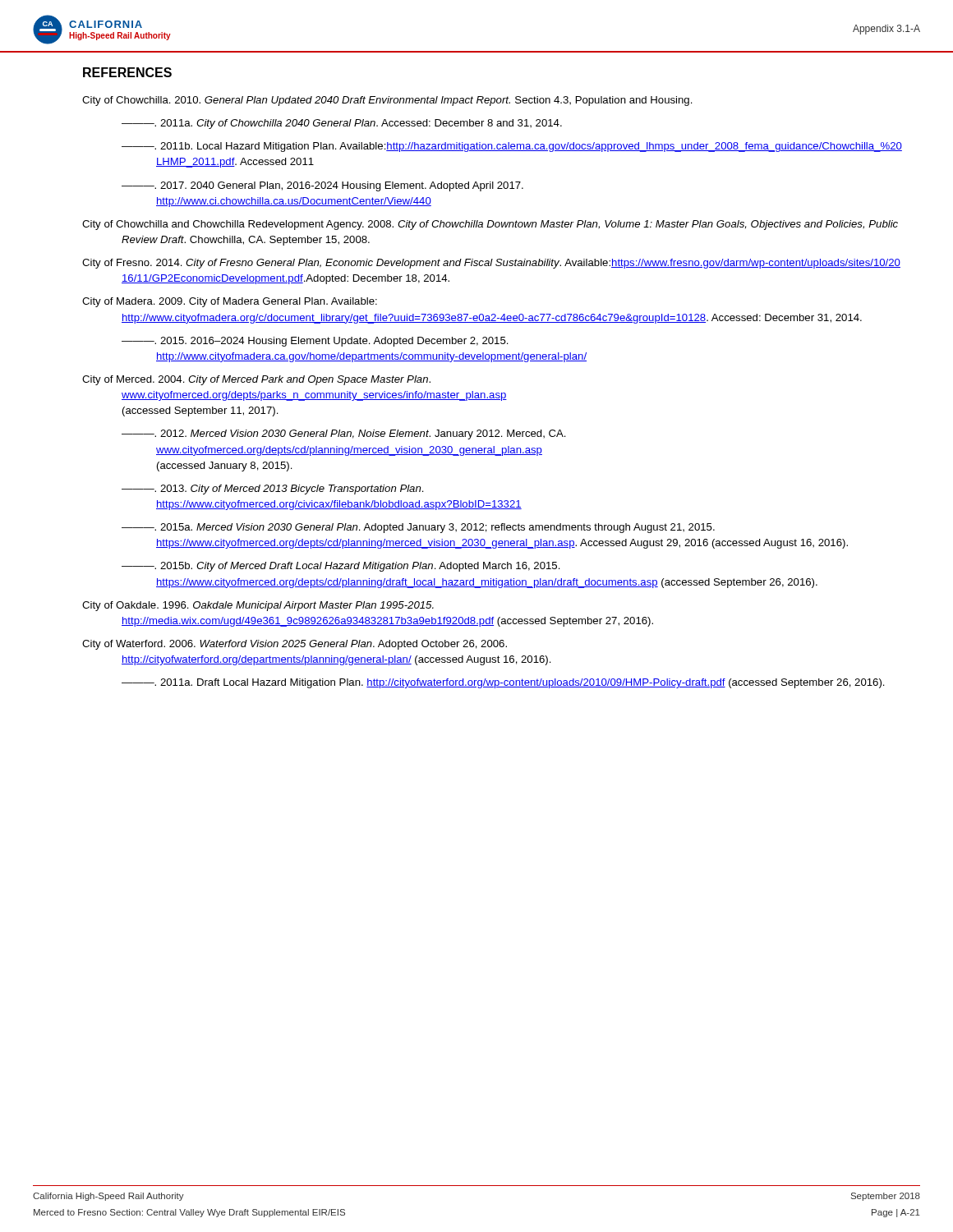Click on the region starting "City of Fresno. 2014. City of Fresno"
Viewport: 953px width, 1232px height.
[491, 270]
